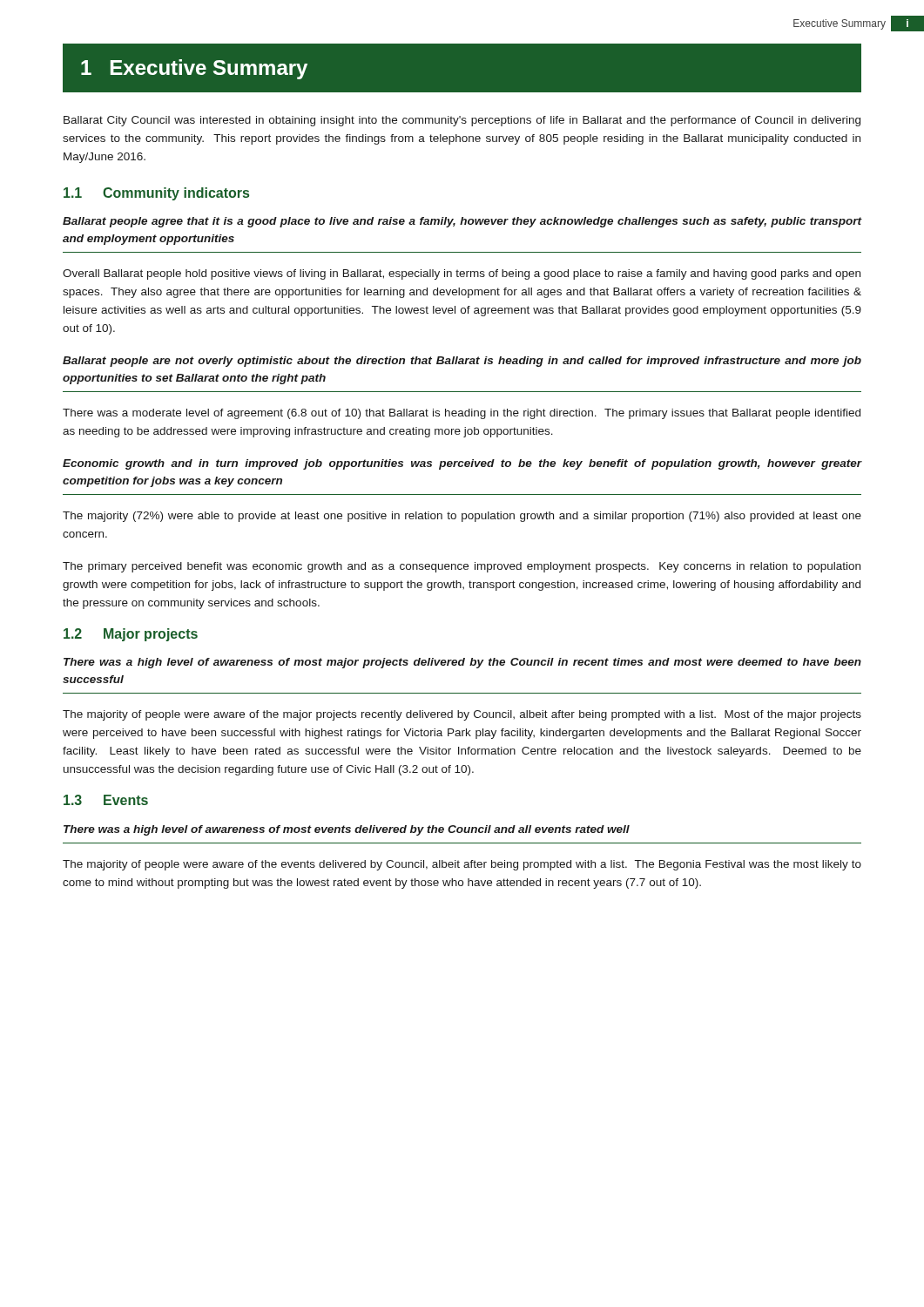Select the text block that says "Economic growth and in turn"
The height and width of the screenshot is (1307, 924).
[462, 472]
